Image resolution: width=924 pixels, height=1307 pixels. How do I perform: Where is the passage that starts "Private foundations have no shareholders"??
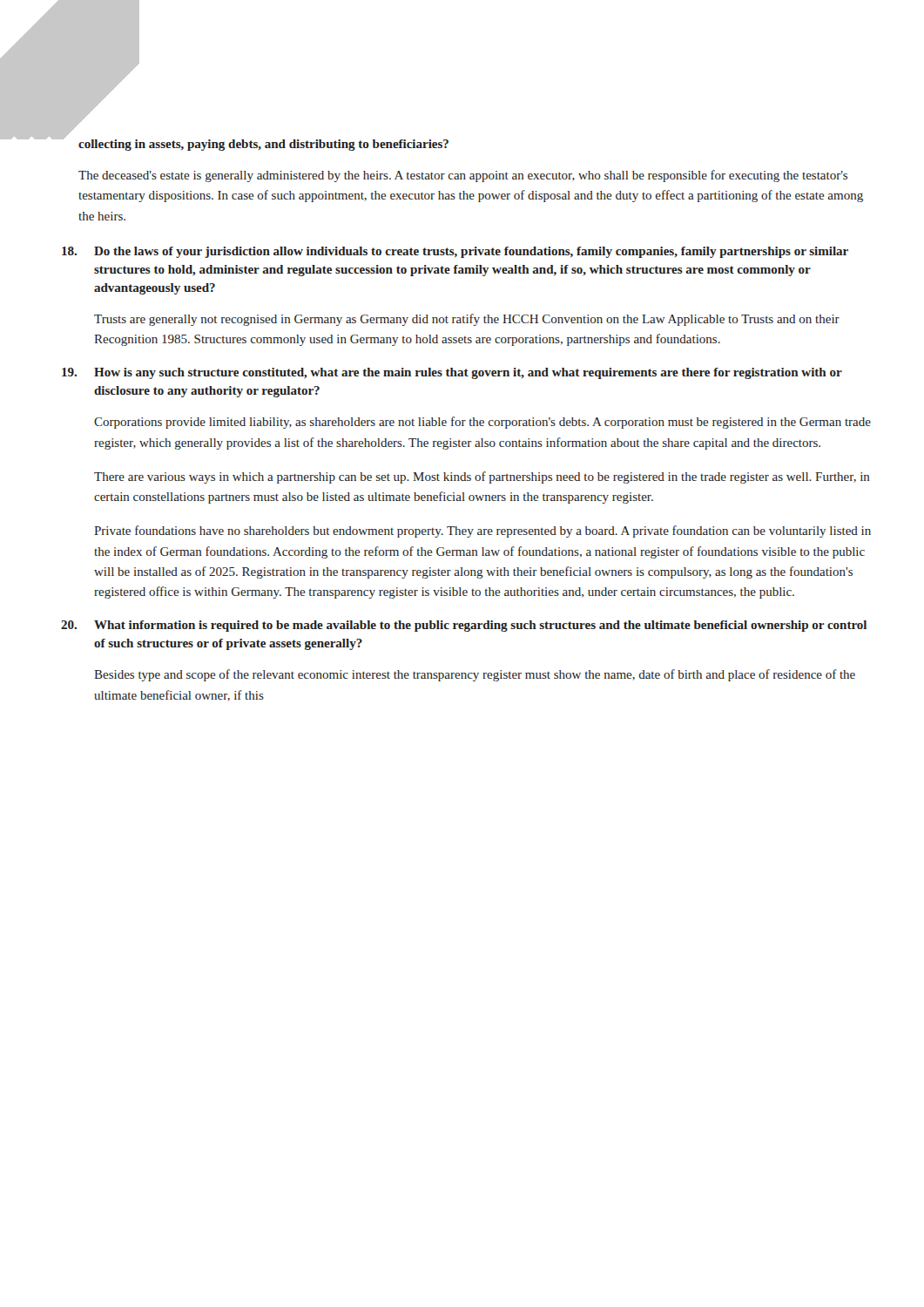[483, 561]
